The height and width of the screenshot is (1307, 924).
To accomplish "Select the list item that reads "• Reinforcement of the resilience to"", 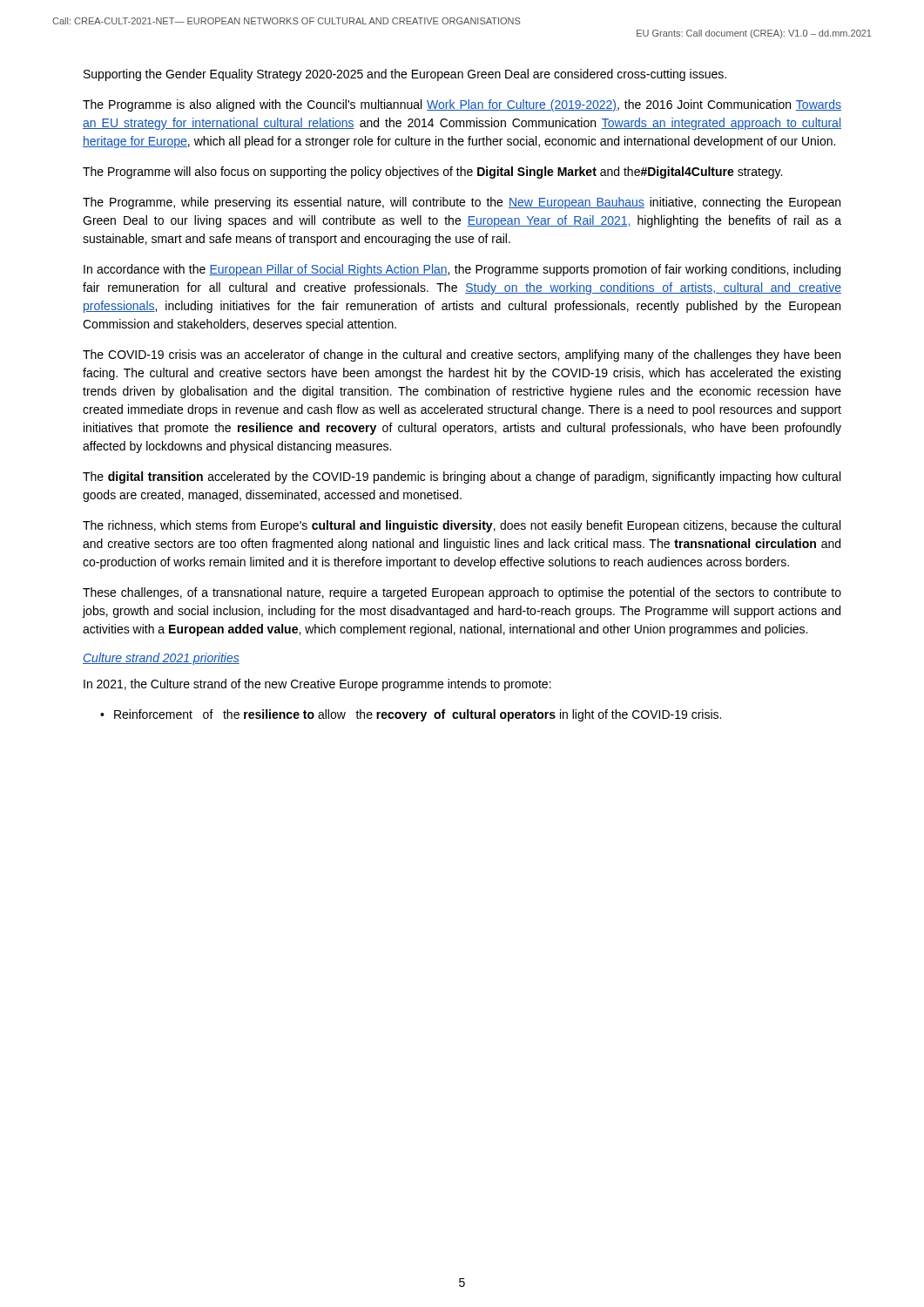I will (x=471, y=715).
